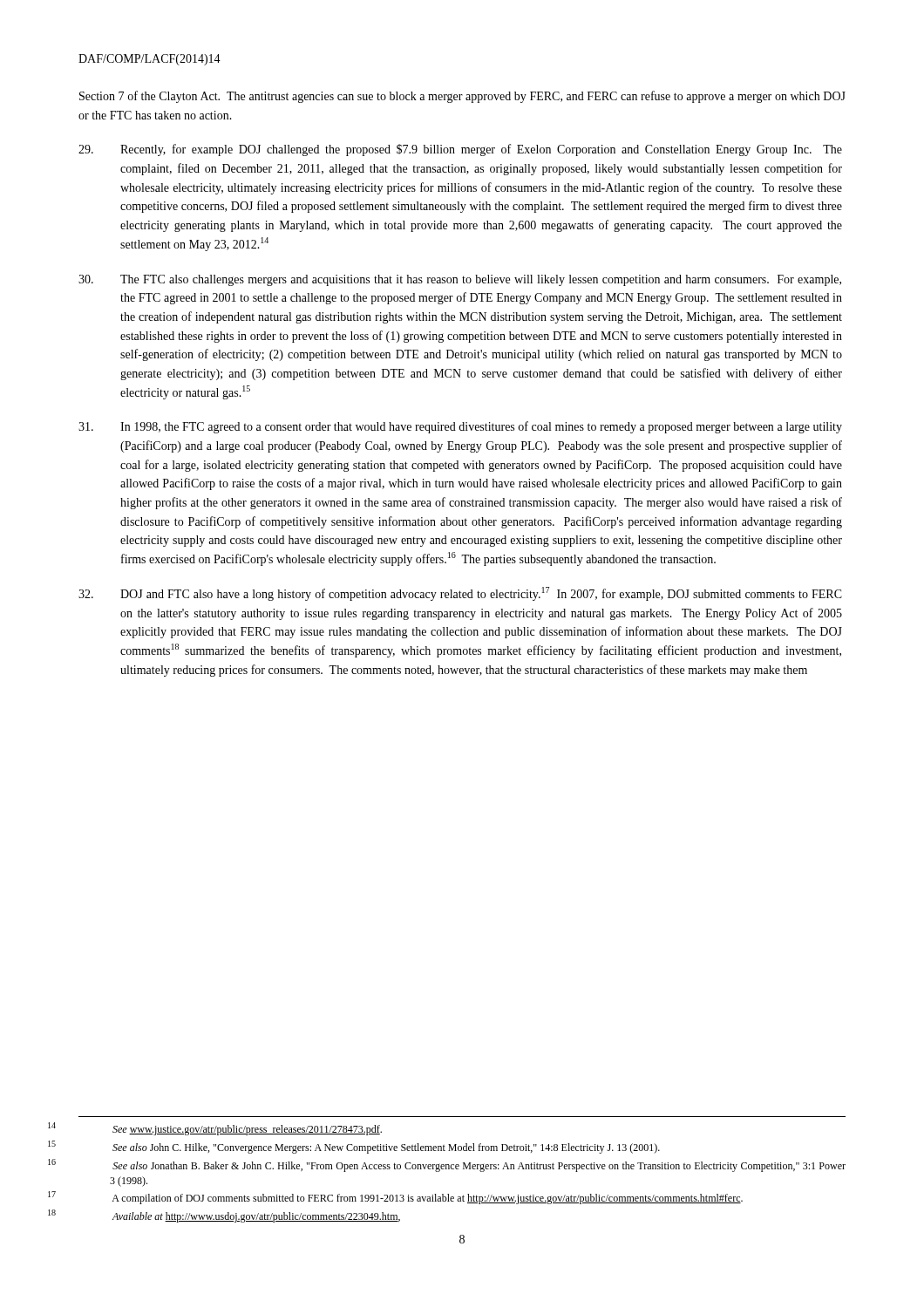Where is the passage that starts "The FTC also challenges mergers"?
The height and width of the screenshot is (1308, 924).
coord(460,336)
